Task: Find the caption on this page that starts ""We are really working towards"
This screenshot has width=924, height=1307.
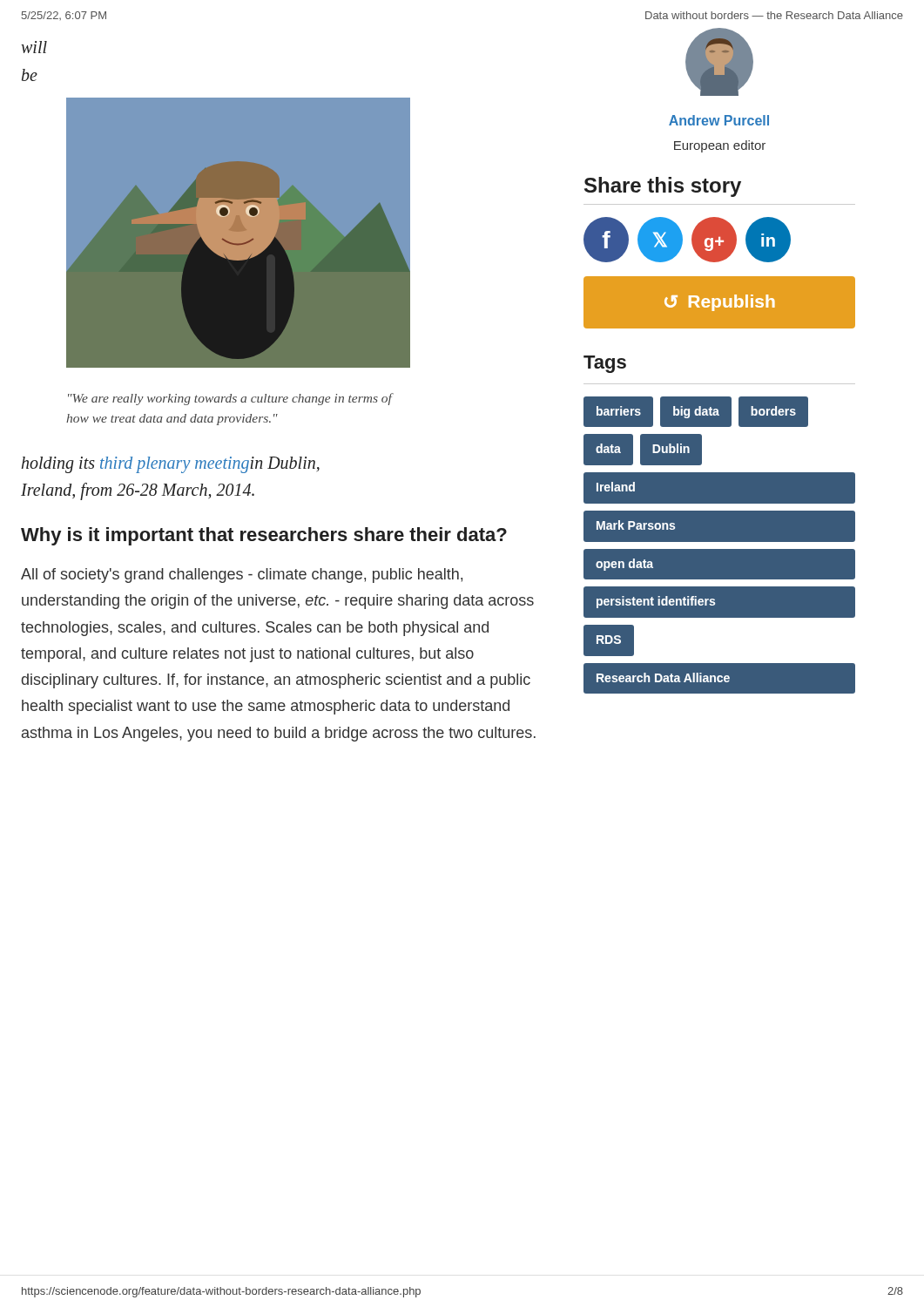Action: coord(229,408)
